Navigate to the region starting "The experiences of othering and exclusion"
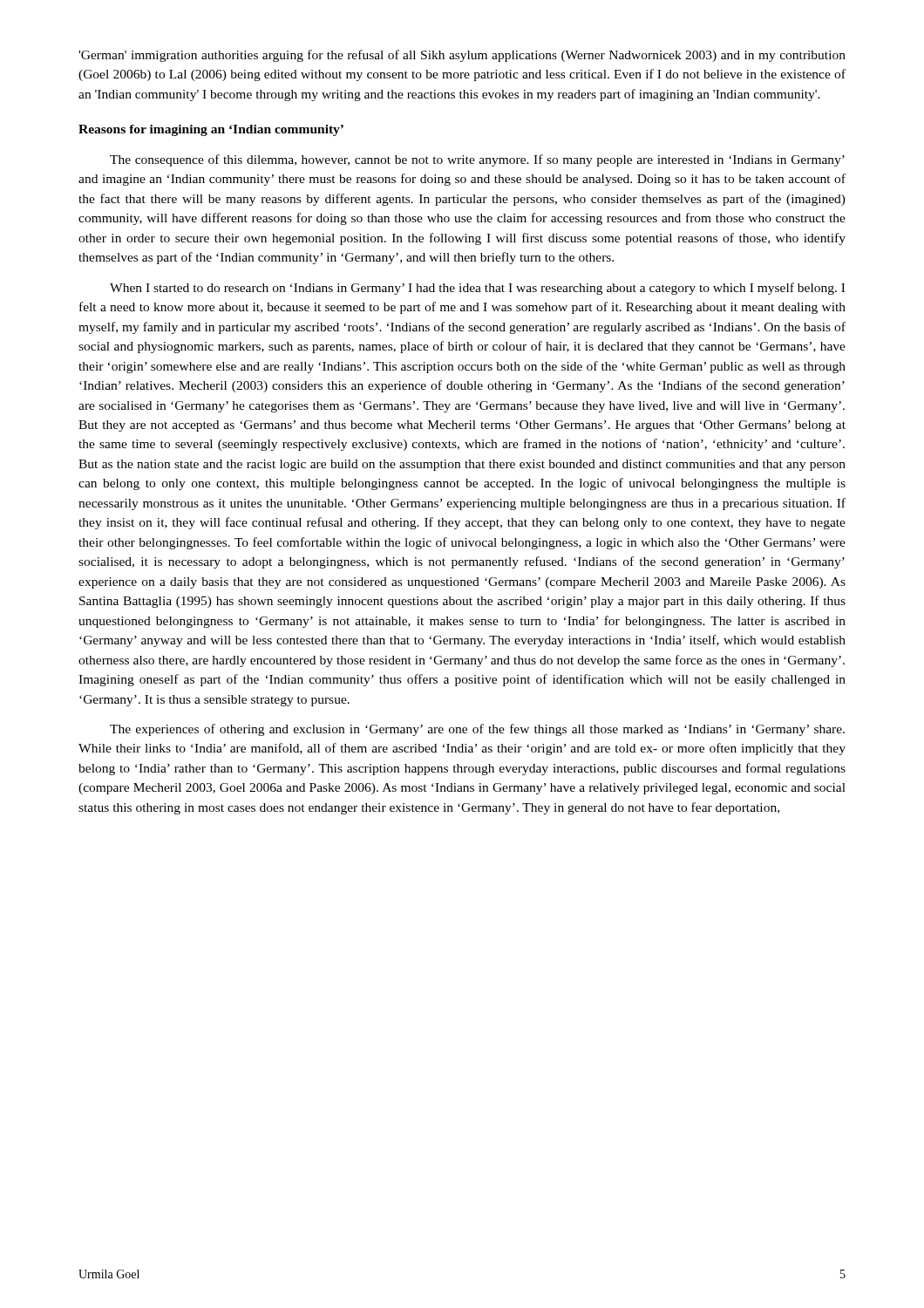The height and width of the screenshot is (1308, 924). point(462,768)
